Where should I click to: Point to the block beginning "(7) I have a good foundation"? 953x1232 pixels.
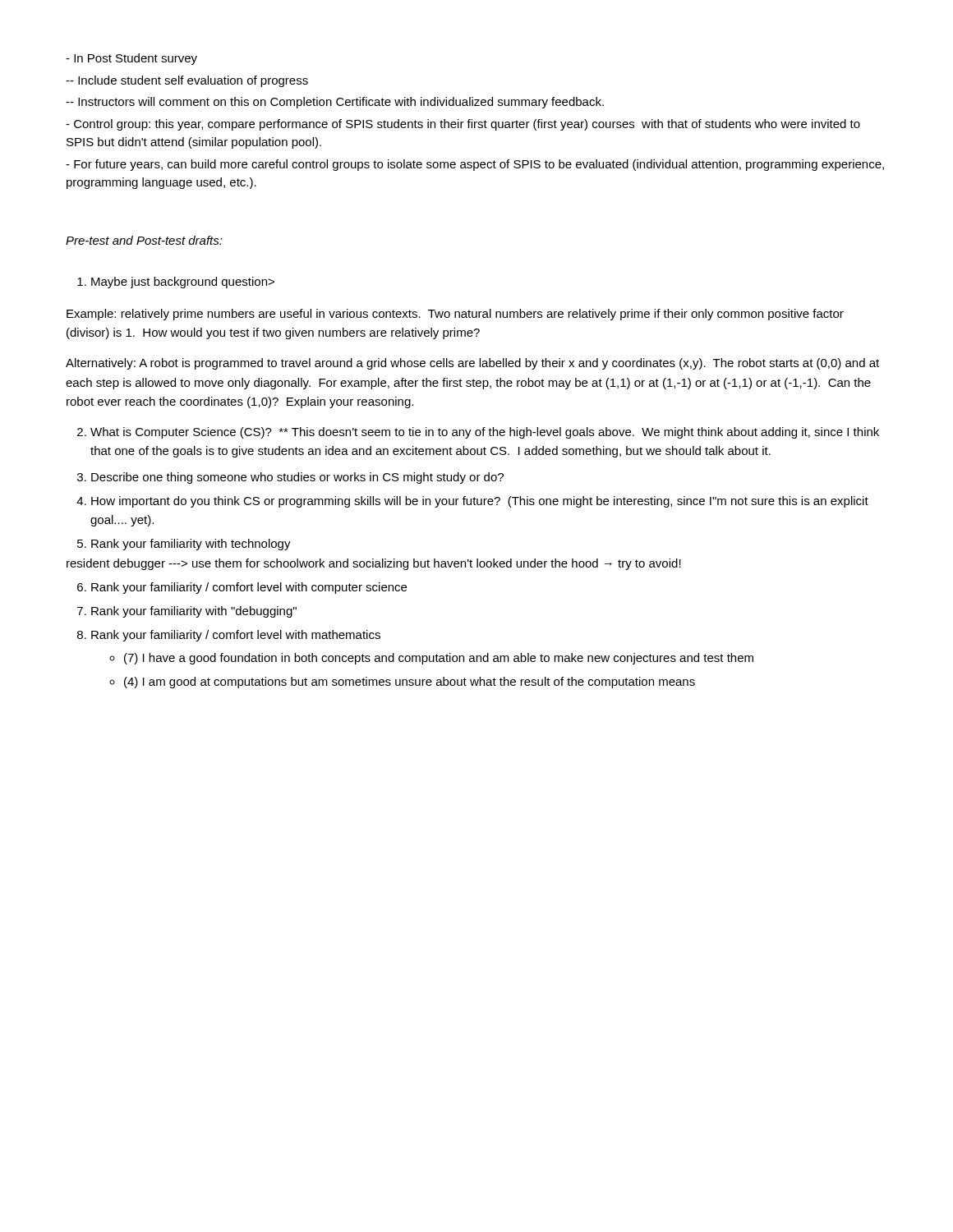505,669
